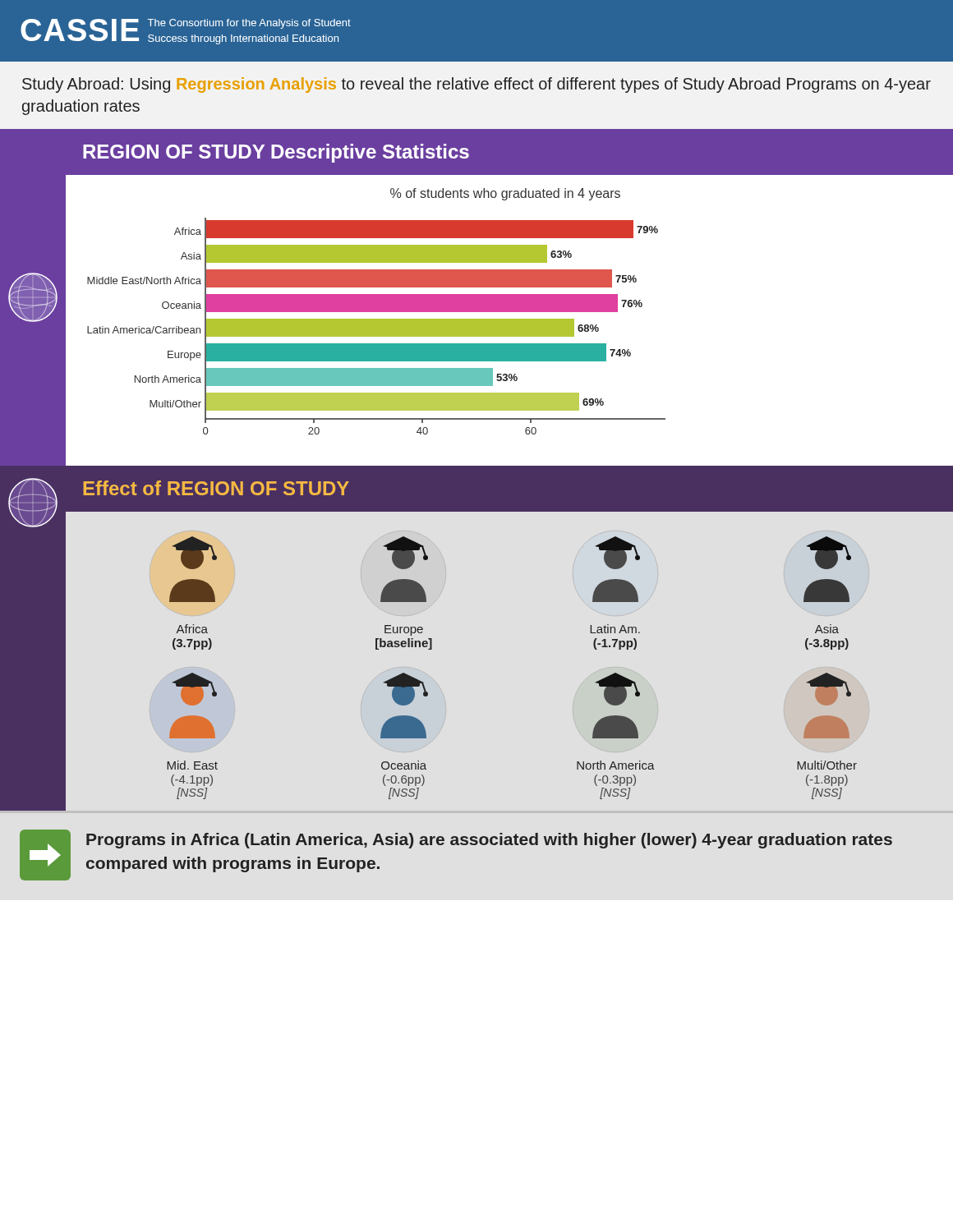Click on the text block containing "Programs in Africa (Latin"
This screenshot has width=953, height=1232.
(474, 854)
